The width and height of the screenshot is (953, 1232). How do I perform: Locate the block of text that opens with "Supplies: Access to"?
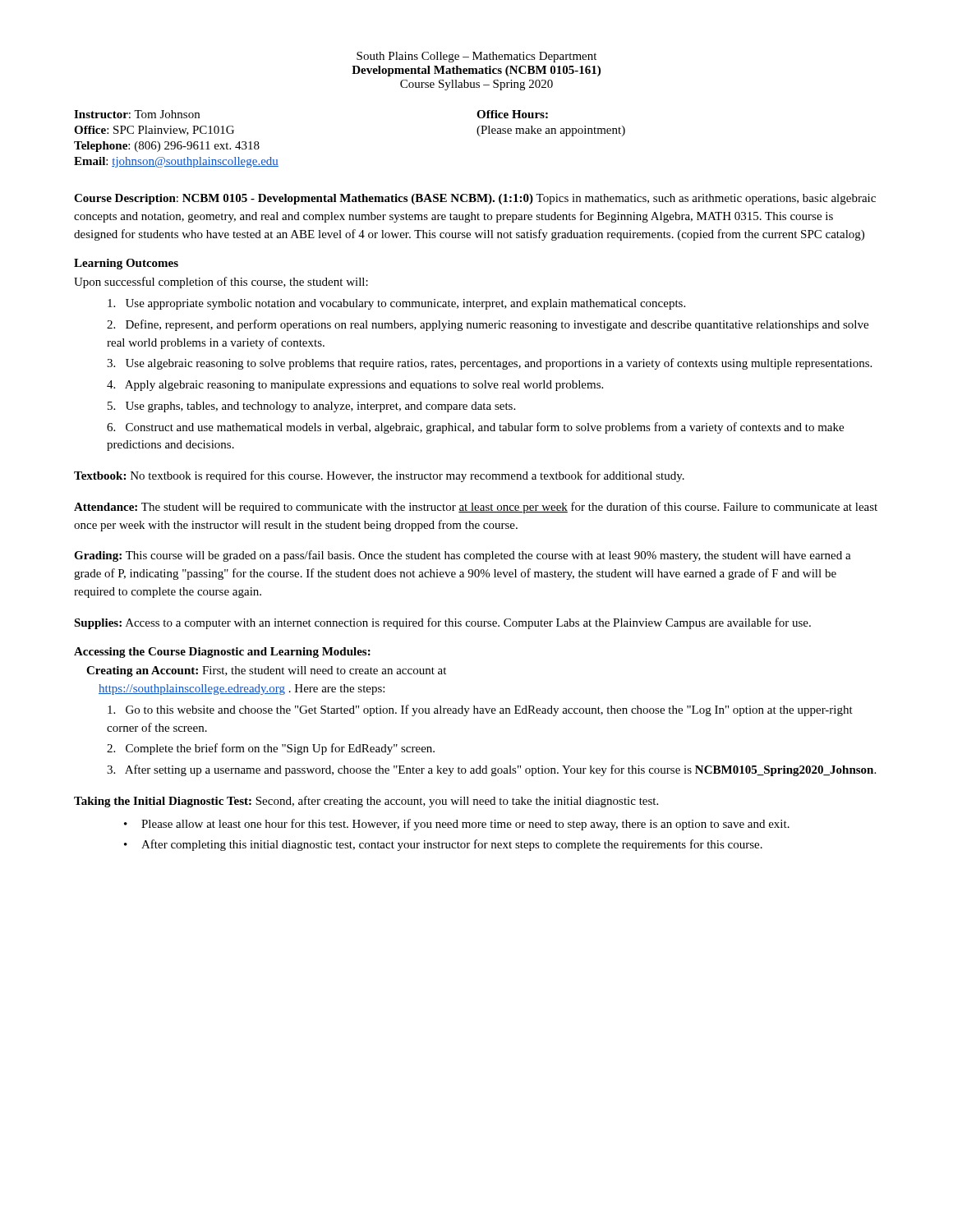[x=443, y=622]
